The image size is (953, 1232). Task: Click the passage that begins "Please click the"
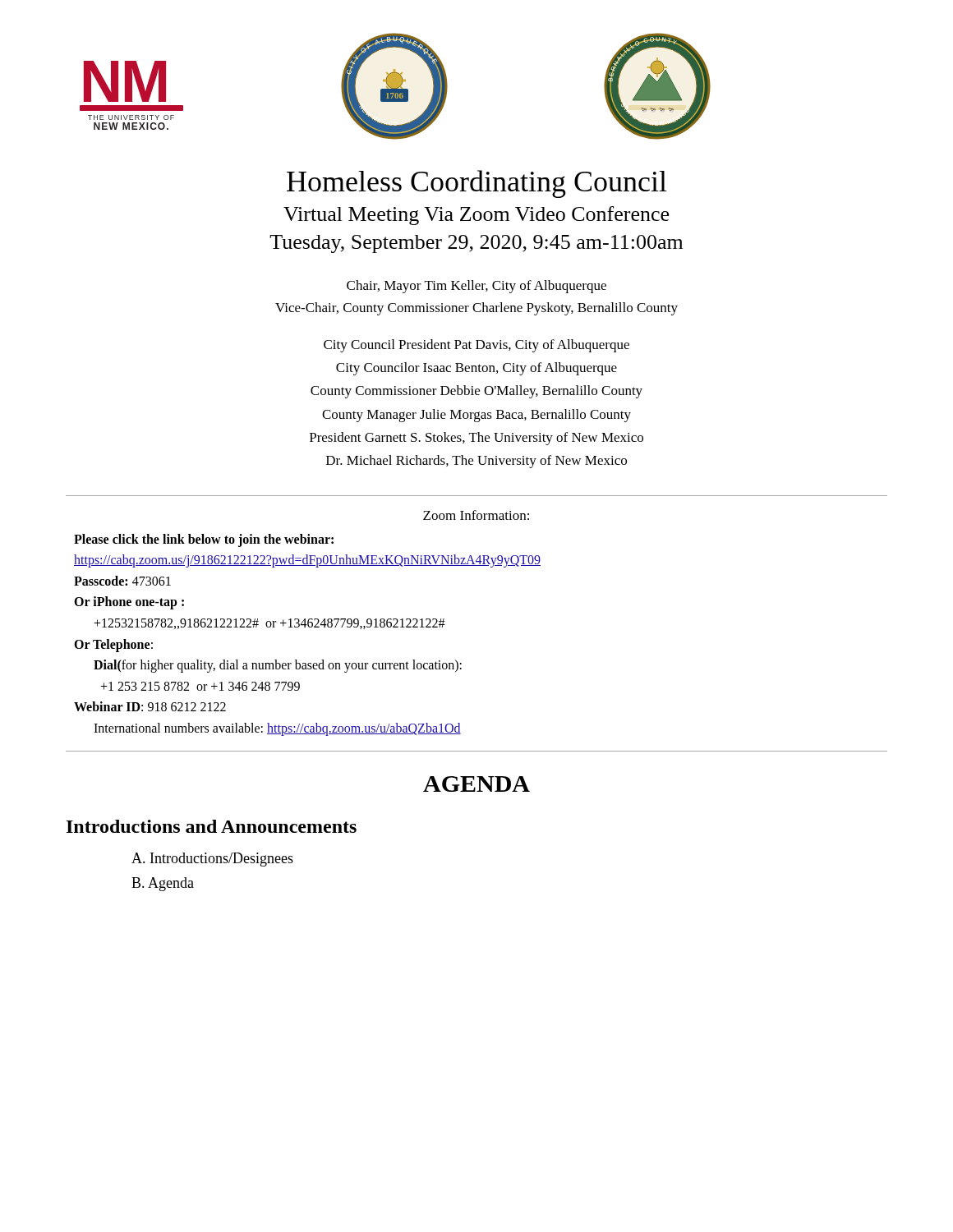click(307, 634)
